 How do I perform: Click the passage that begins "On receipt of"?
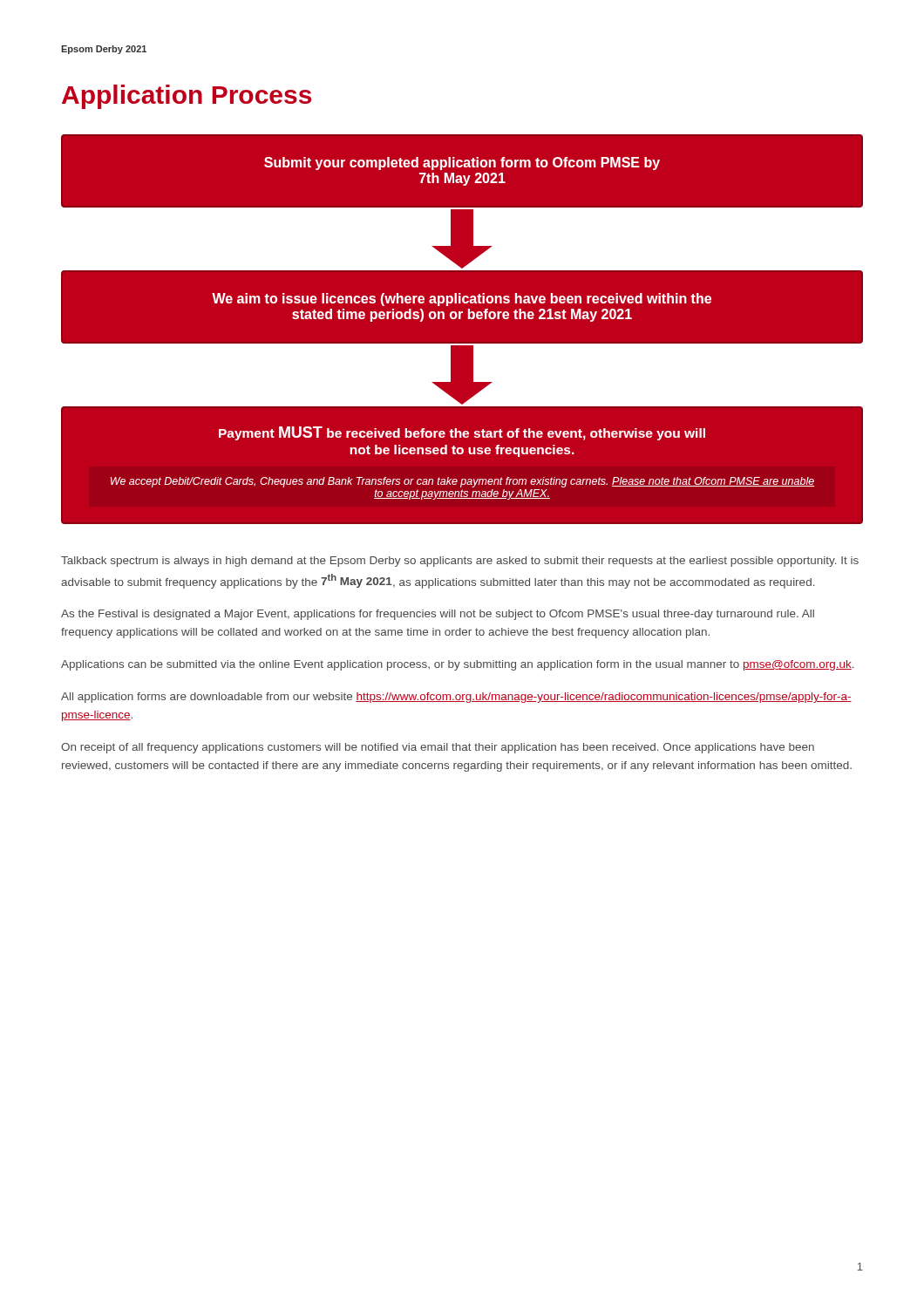(457, 756)
